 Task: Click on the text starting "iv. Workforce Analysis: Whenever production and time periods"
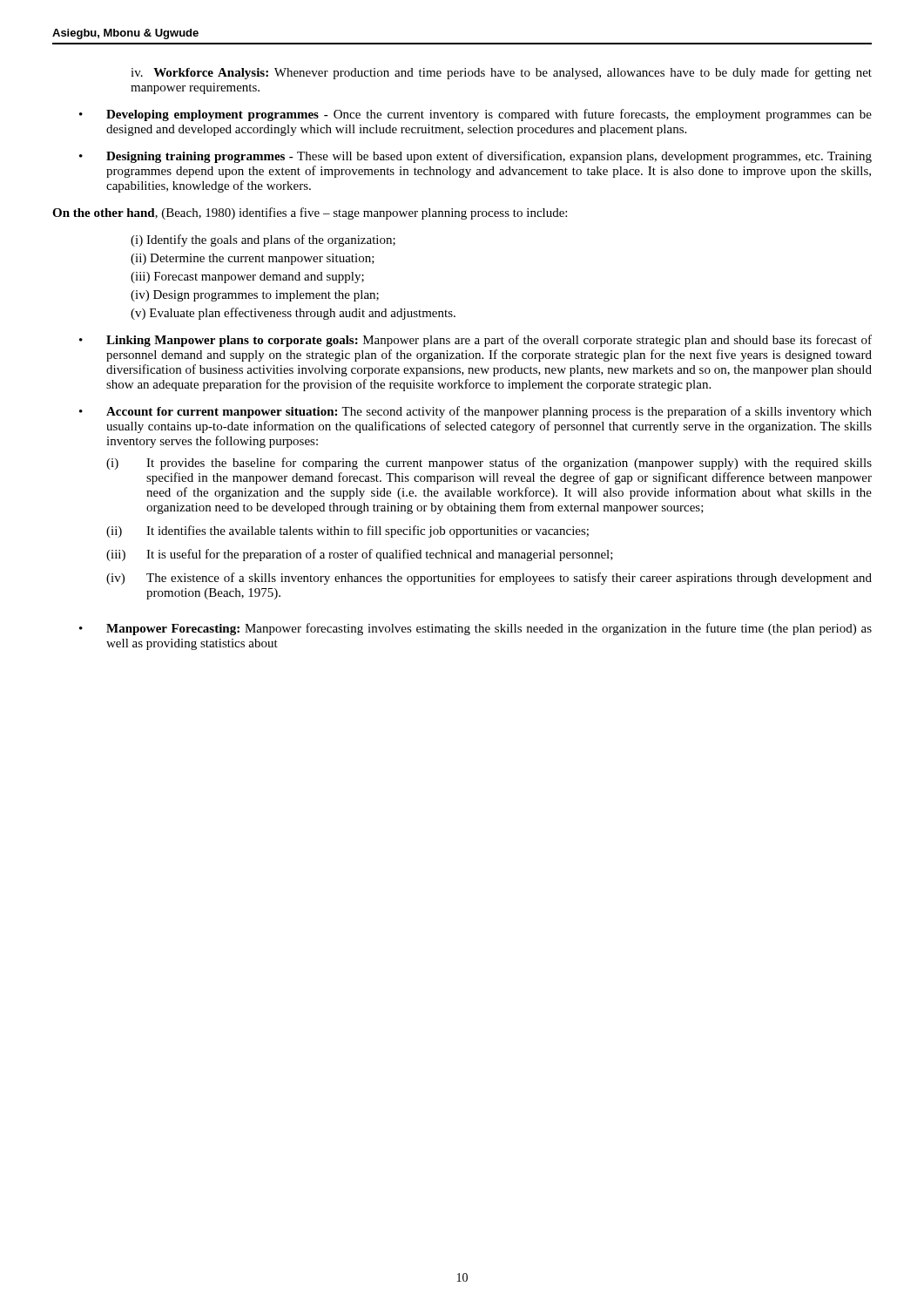coord(501,80)
